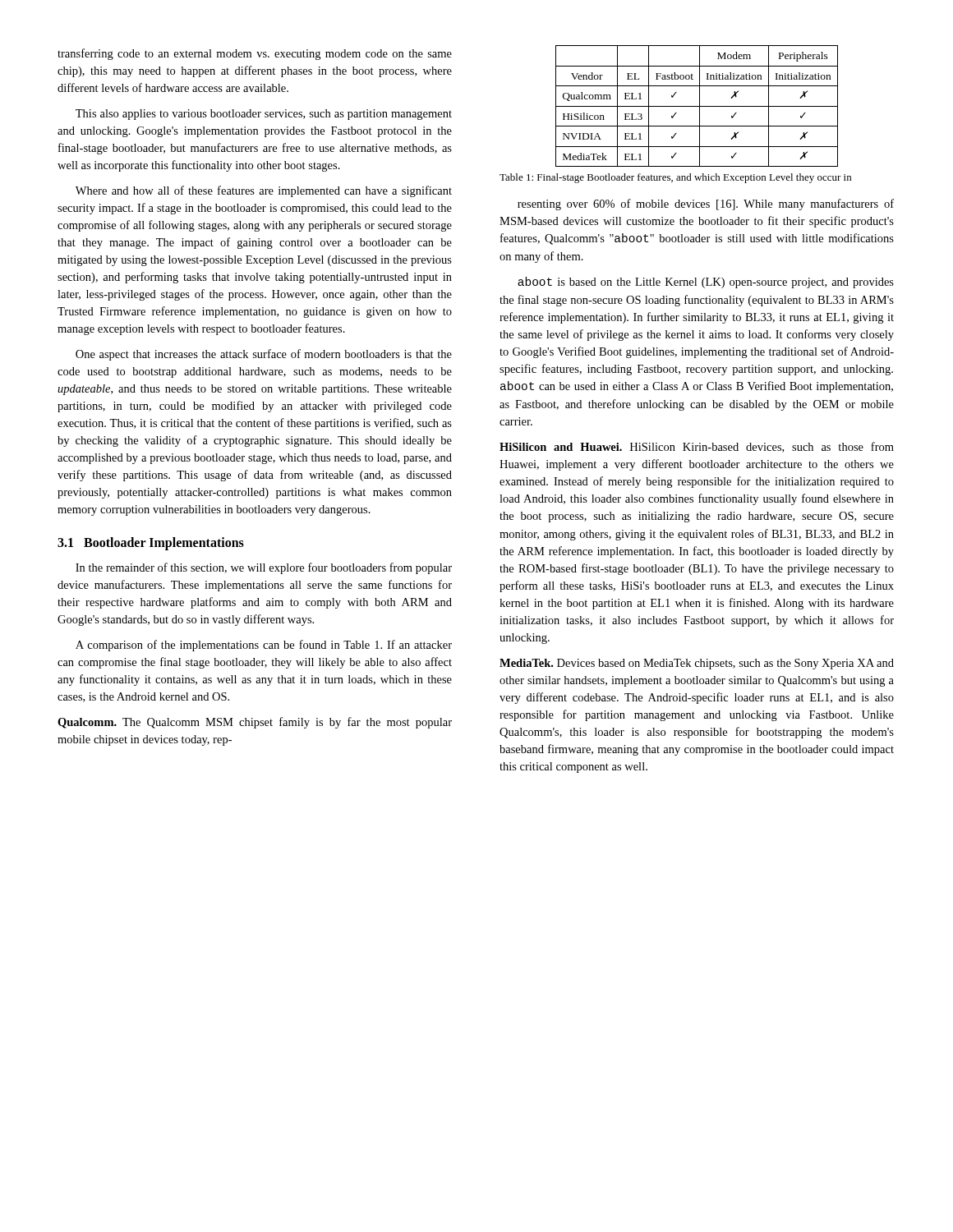Locate the text block that reads "transferring code to"

pyautogui.click(x=255, y=71)
